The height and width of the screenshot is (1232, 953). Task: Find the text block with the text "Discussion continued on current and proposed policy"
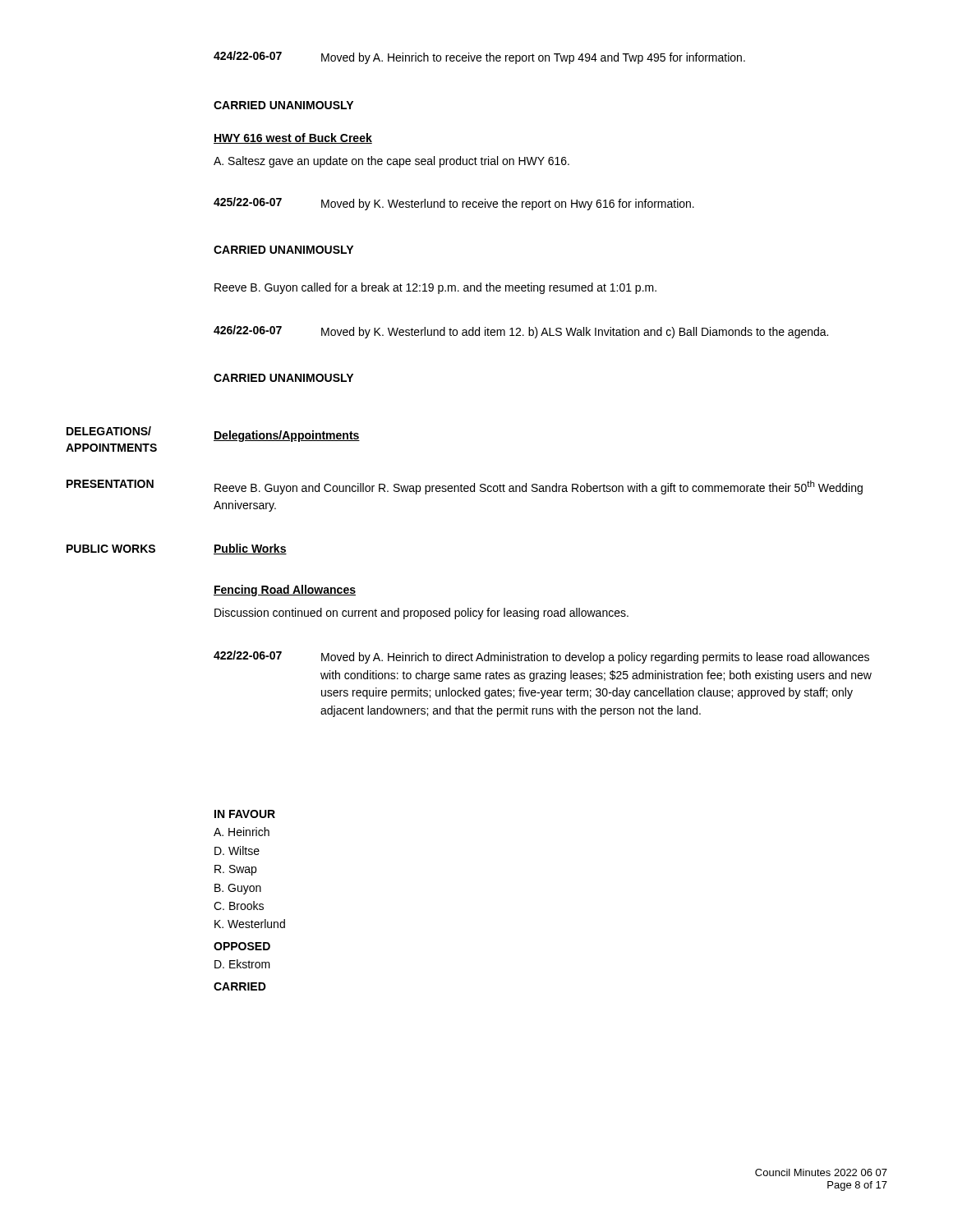coord(421,613)
